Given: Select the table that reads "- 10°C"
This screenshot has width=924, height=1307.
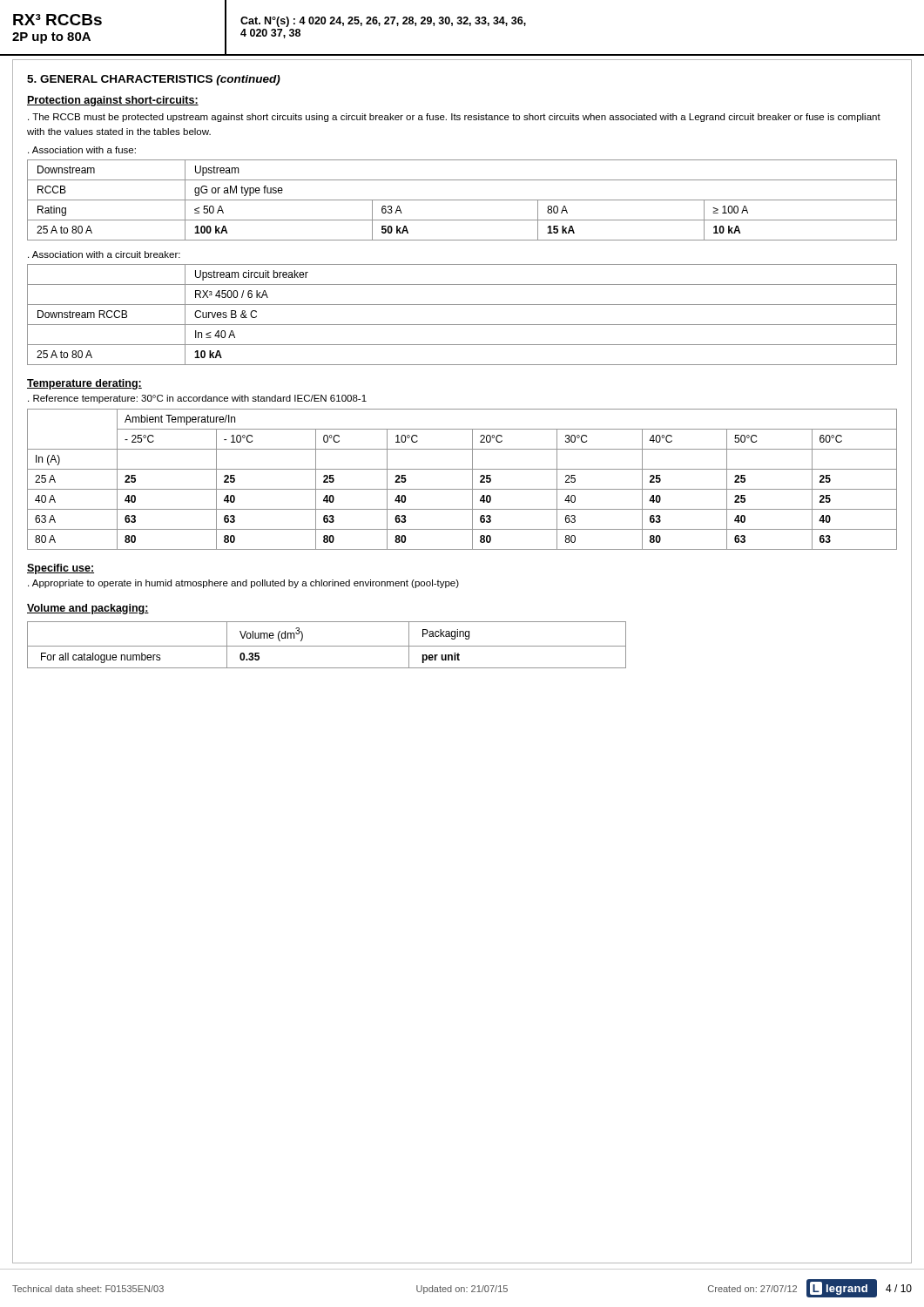Looking at the screenshot, I should (x=462, y=479).
